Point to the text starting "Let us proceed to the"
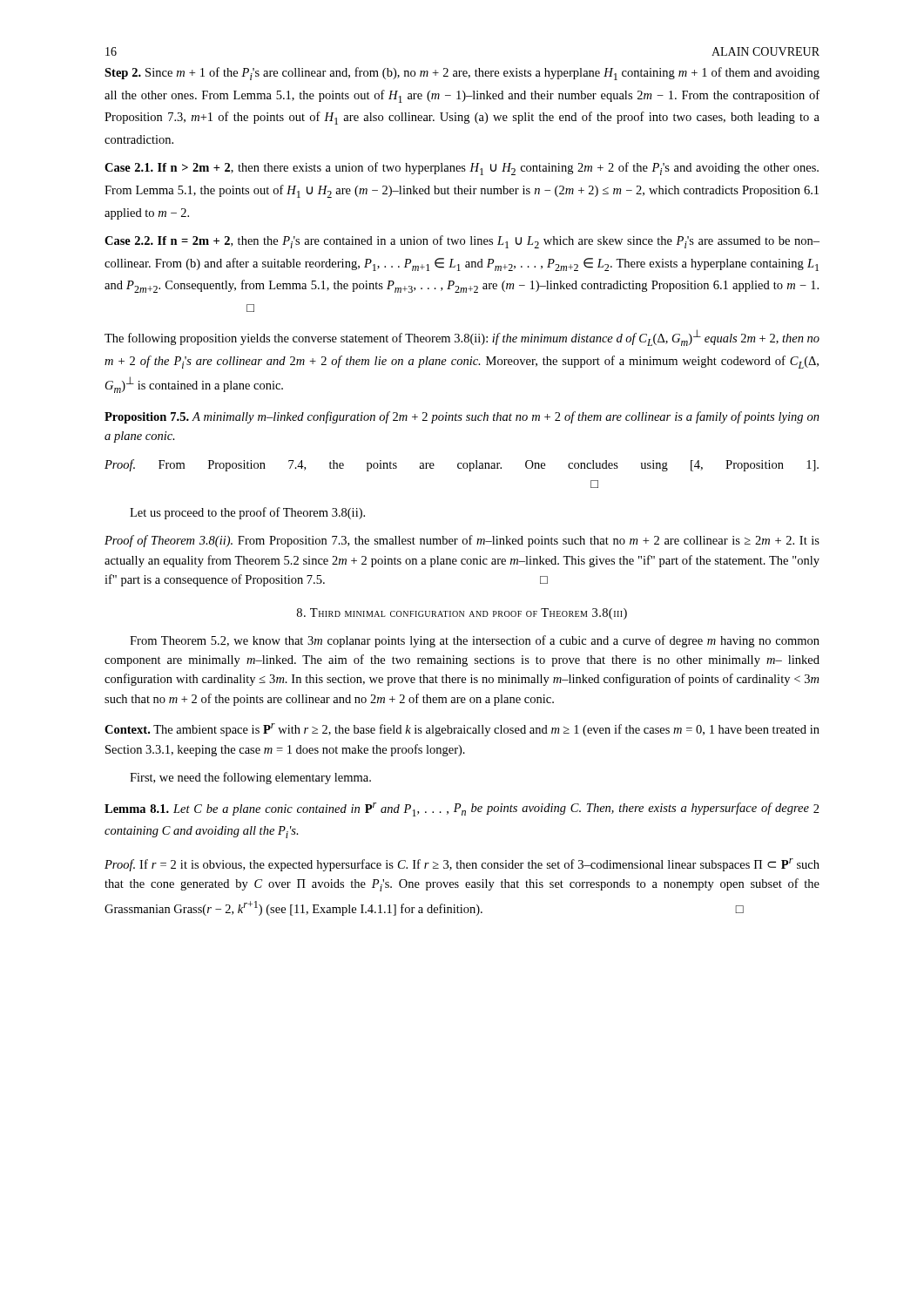 click(248, 512)
